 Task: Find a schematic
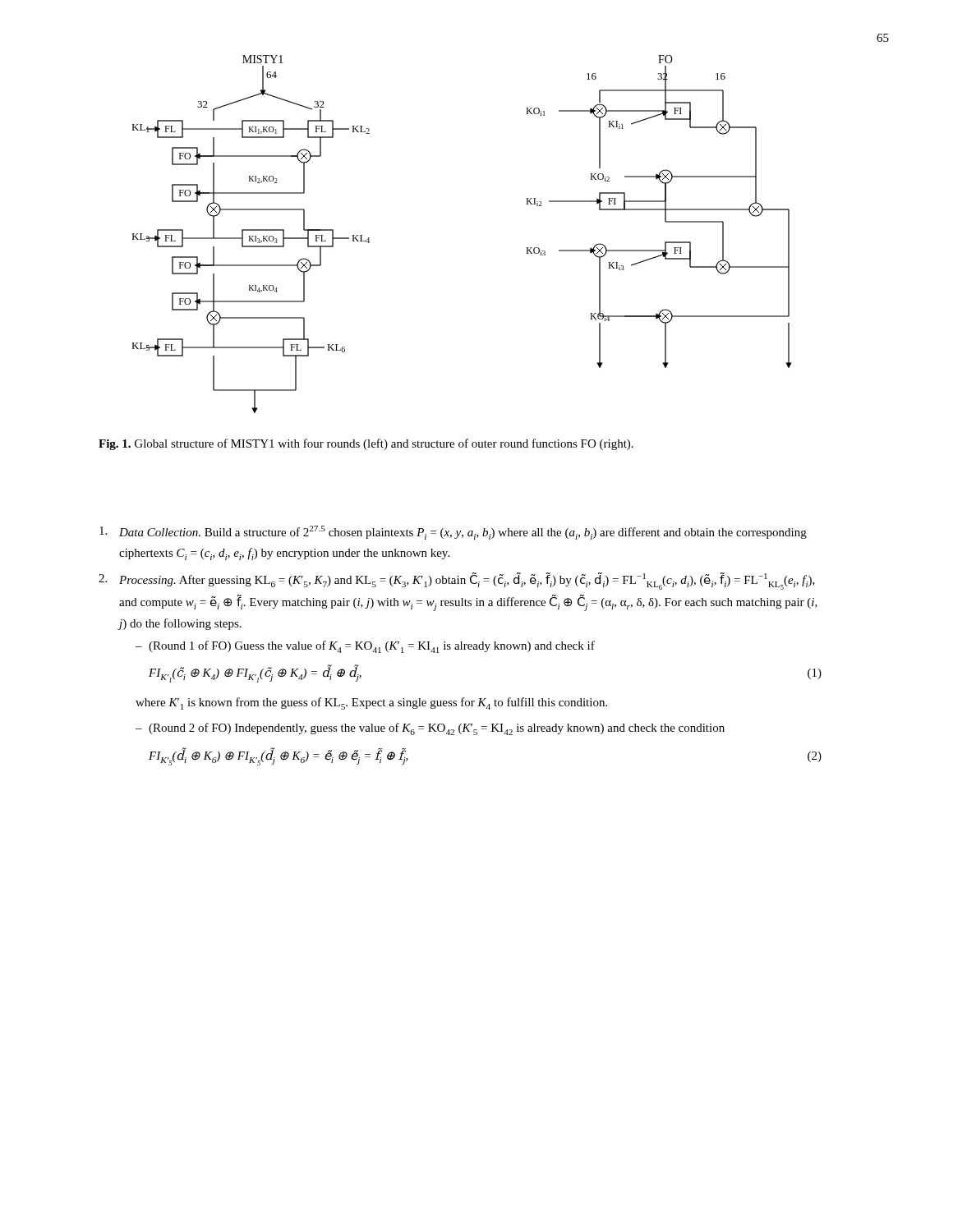[x=452, y=234]
